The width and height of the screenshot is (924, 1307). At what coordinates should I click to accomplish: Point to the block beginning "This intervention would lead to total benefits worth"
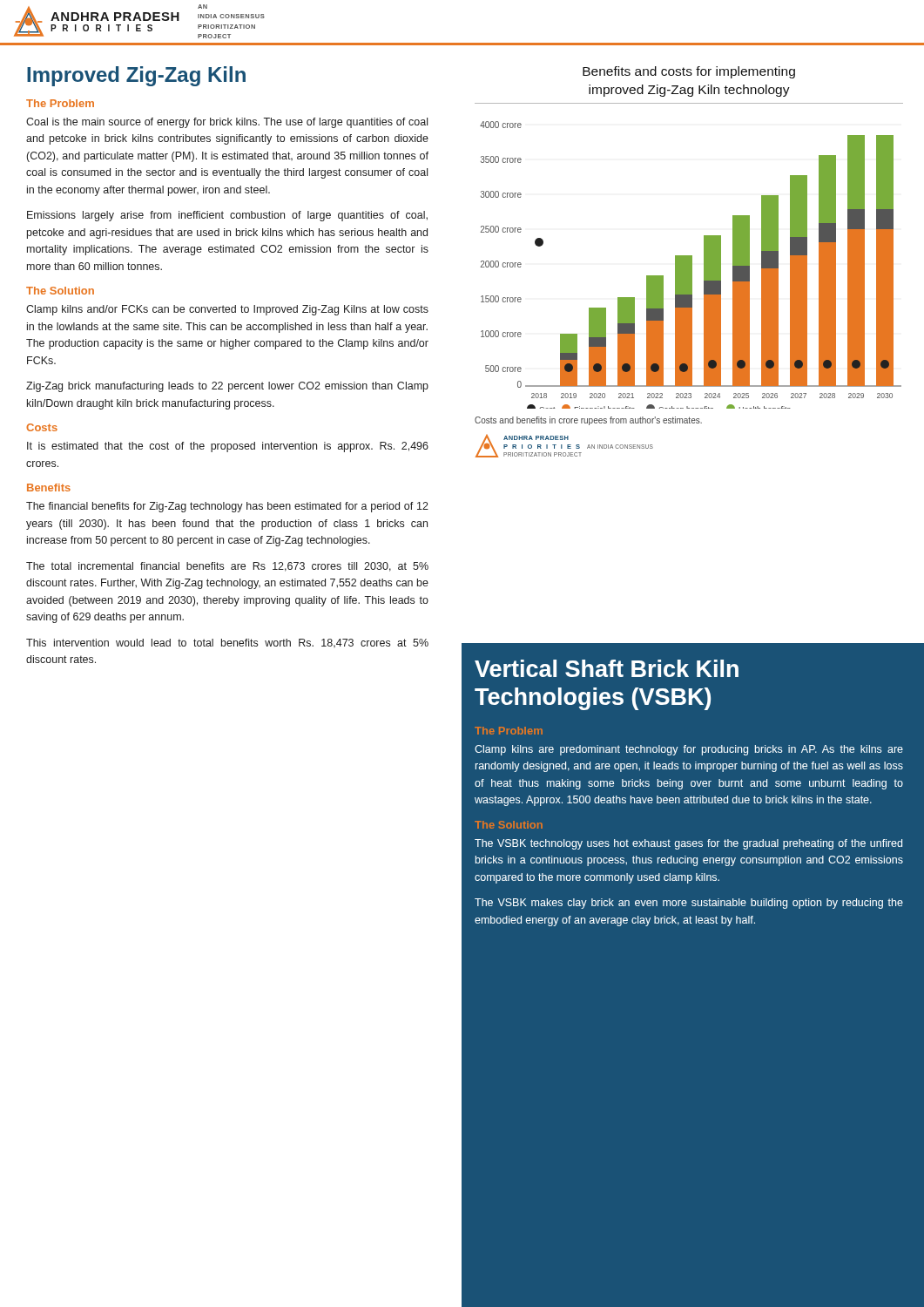click(227, 651)
